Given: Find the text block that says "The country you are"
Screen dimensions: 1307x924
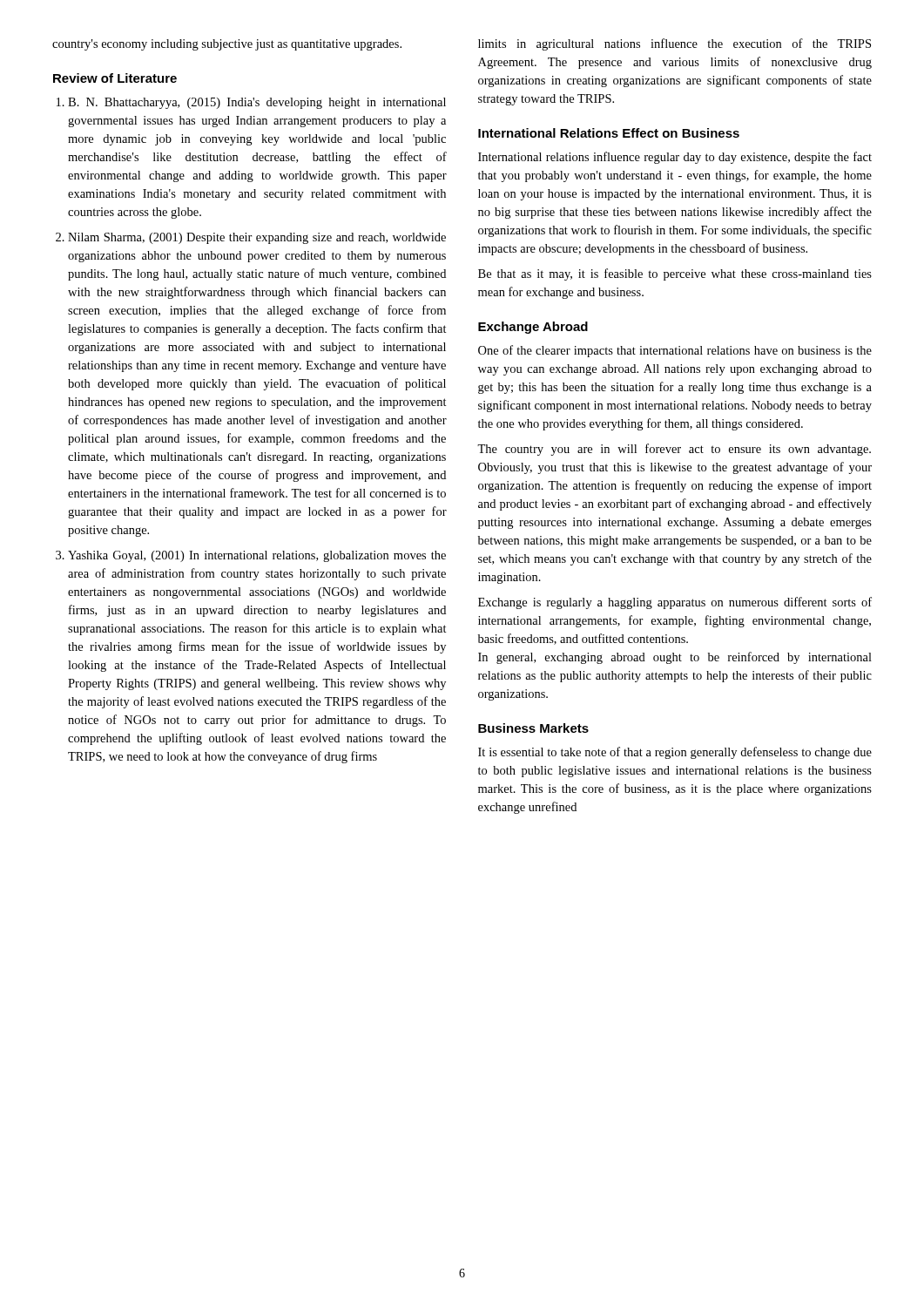Looking at the screenshot, I should coord(675,513).
